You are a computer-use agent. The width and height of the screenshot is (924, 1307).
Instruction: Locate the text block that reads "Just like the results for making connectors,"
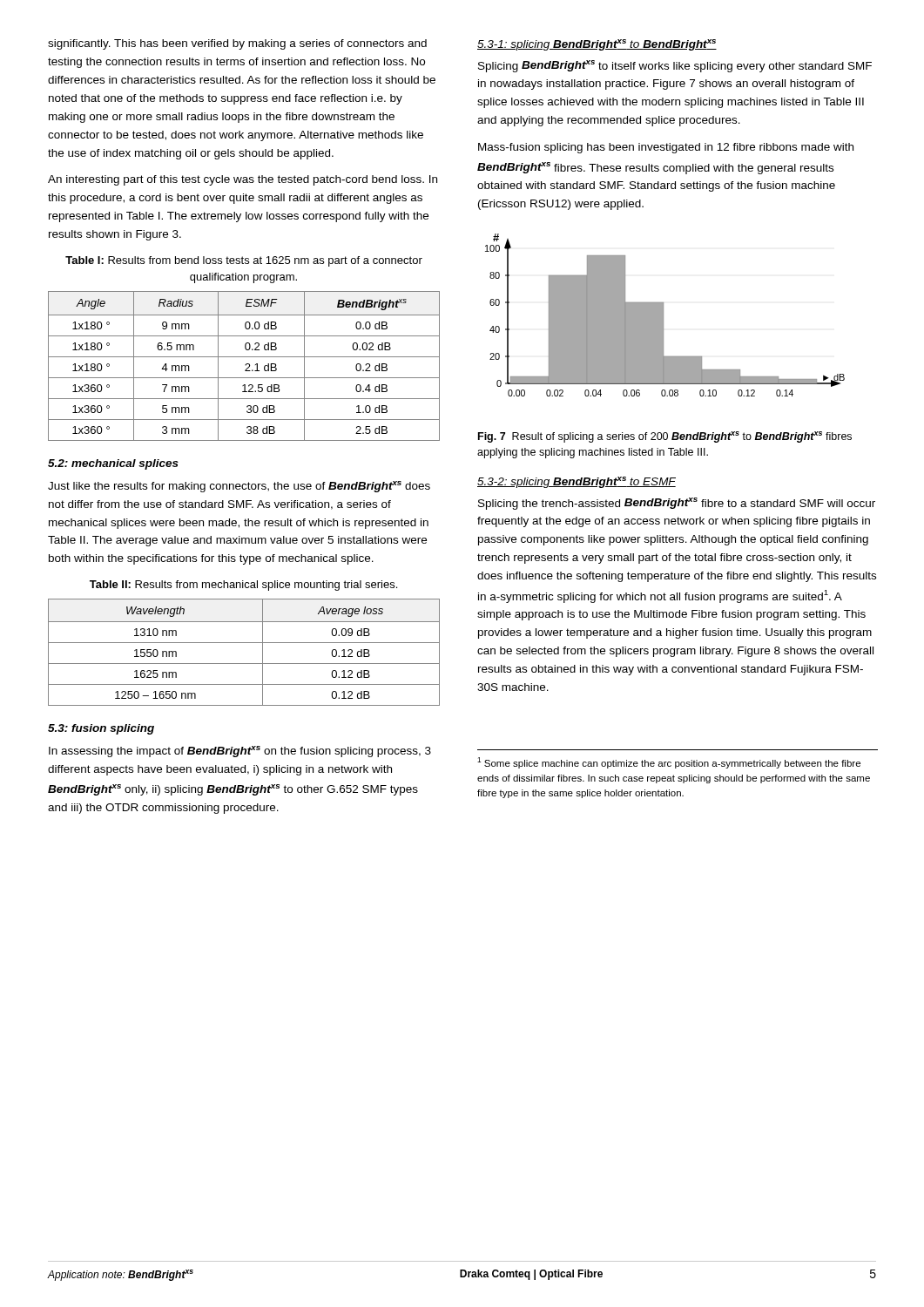(x=239, y=521)
